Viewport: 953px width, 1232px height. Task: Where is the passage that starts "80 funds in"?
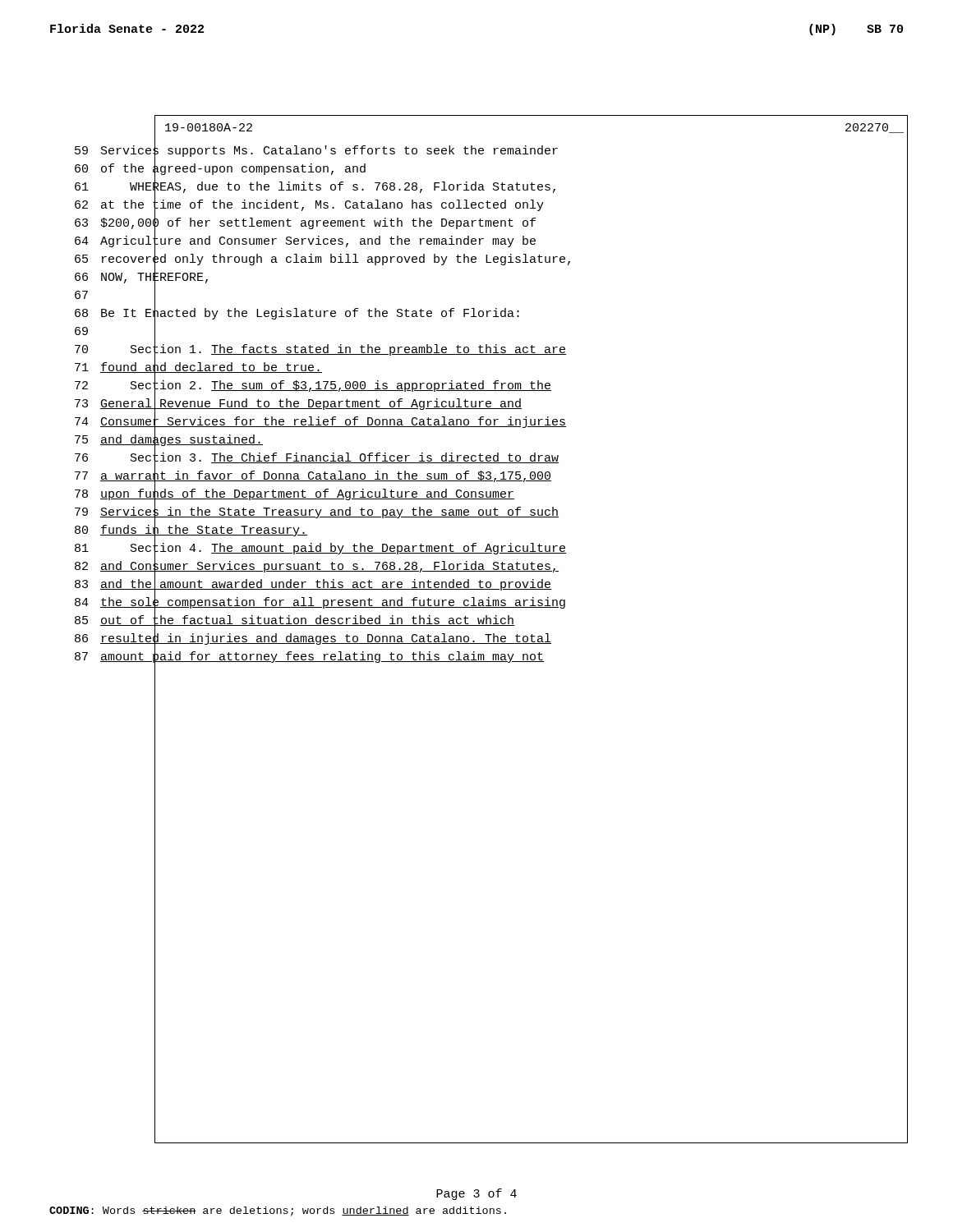(x=476, y=531)
